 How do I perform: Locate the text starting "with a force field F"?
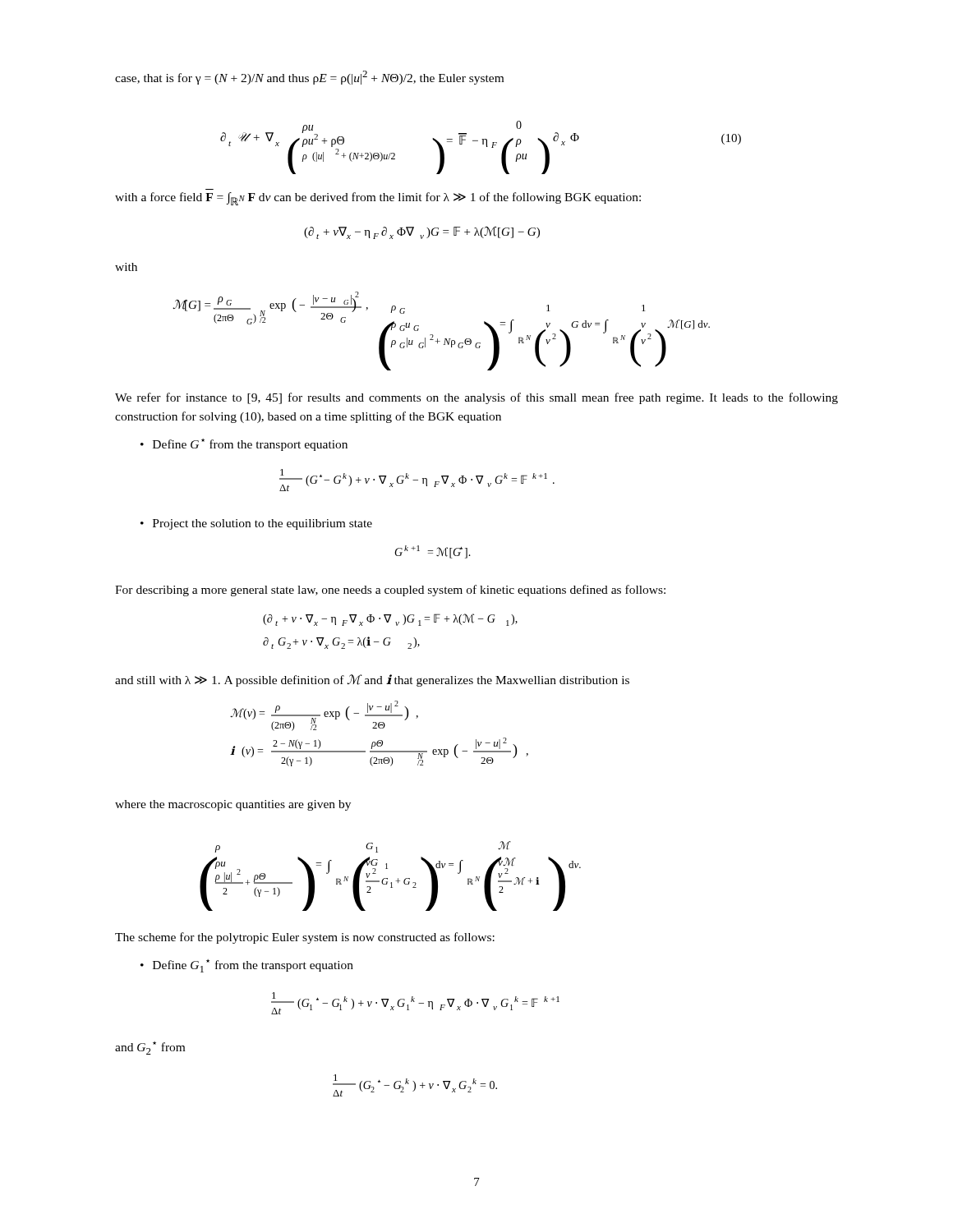pyautogui.click(x=378, y=199)
